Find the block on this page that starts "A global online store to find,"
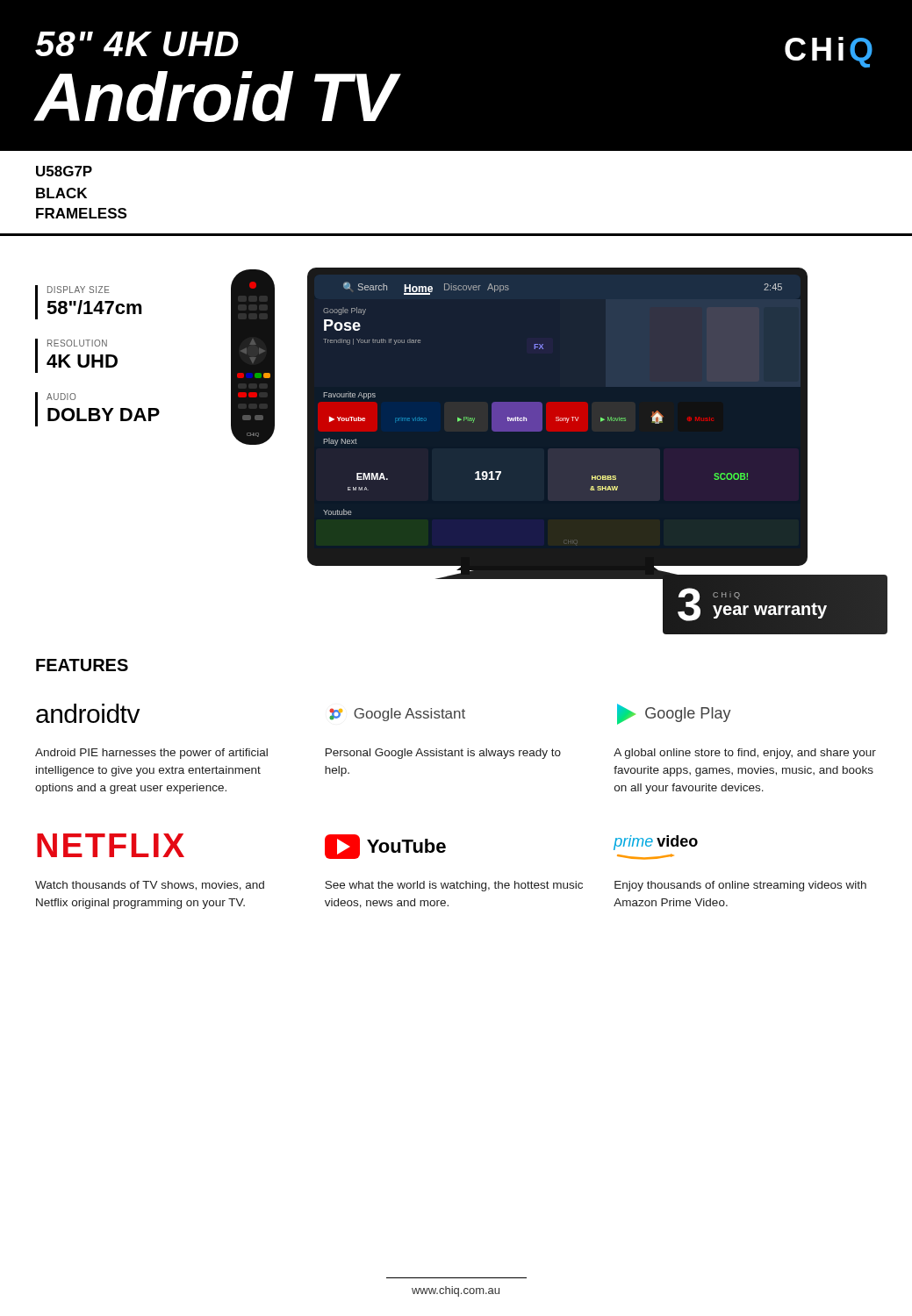The height and width of the screenshot is (1316, 912). 745,770
